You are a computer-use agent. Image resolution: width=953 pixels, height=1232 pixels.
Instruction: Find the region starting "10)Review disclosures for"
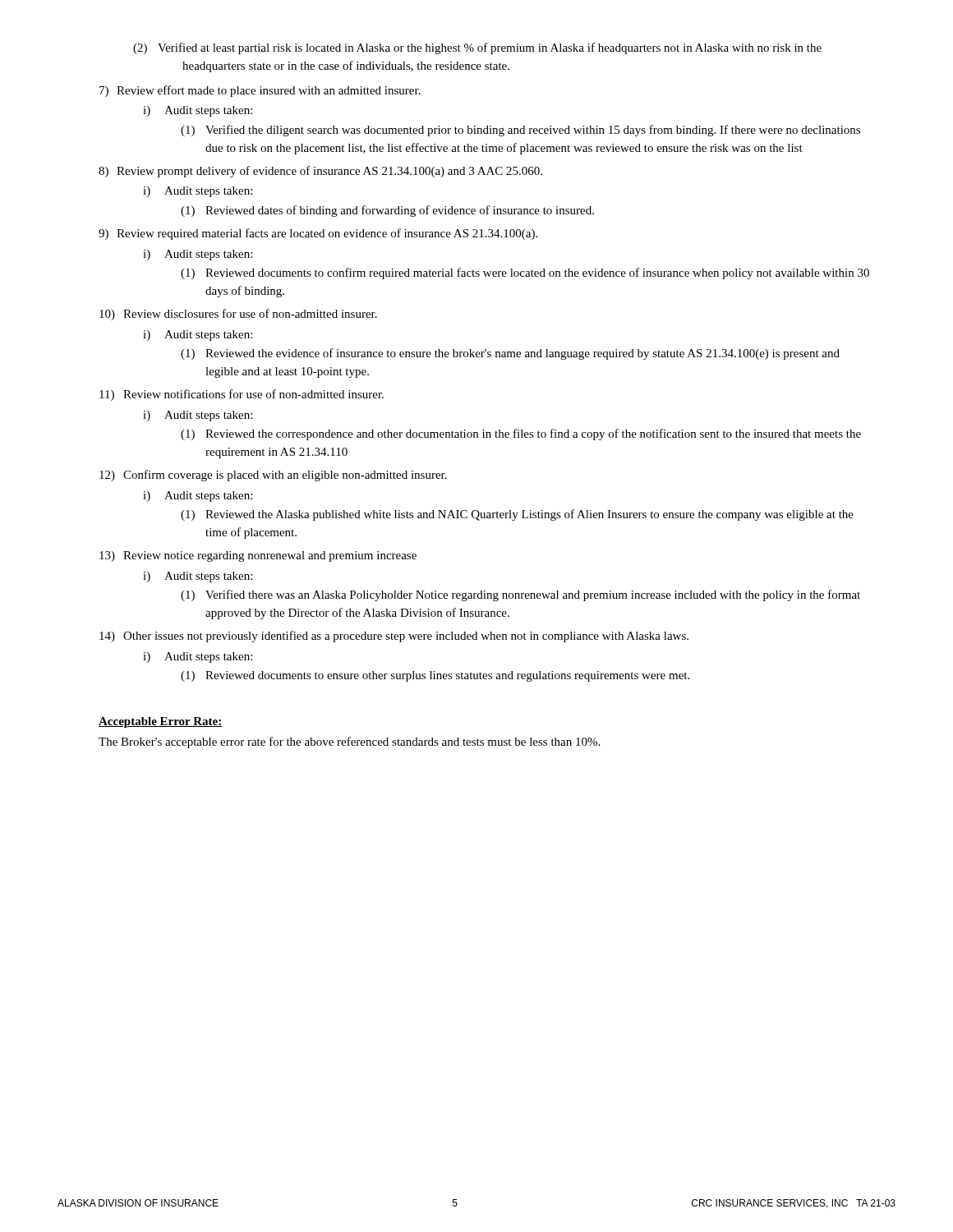(x=238, y=314)
